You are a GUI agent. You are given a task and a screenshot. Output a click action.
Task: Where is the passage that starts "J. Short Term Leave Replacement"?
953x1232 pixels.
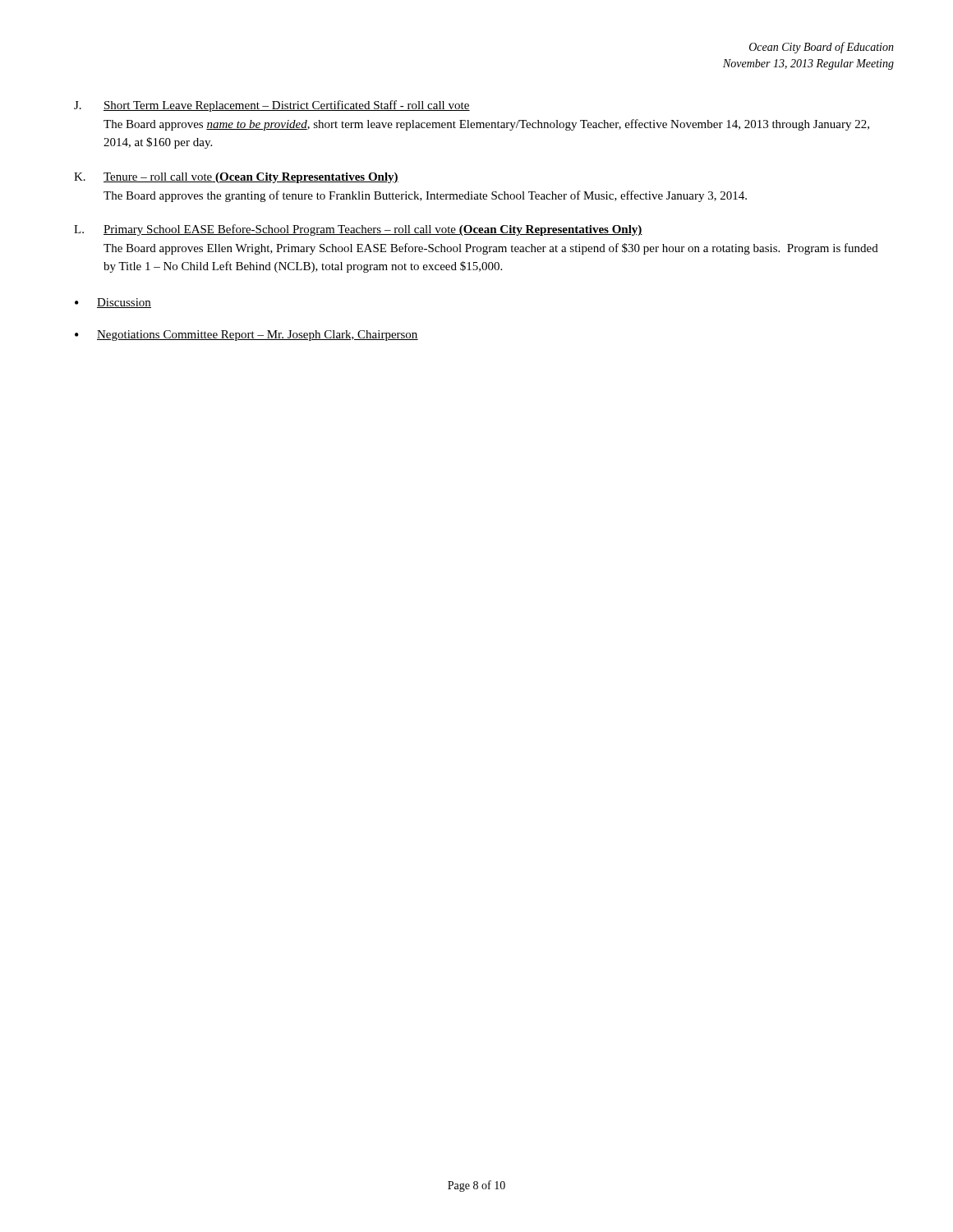(476, 125)
